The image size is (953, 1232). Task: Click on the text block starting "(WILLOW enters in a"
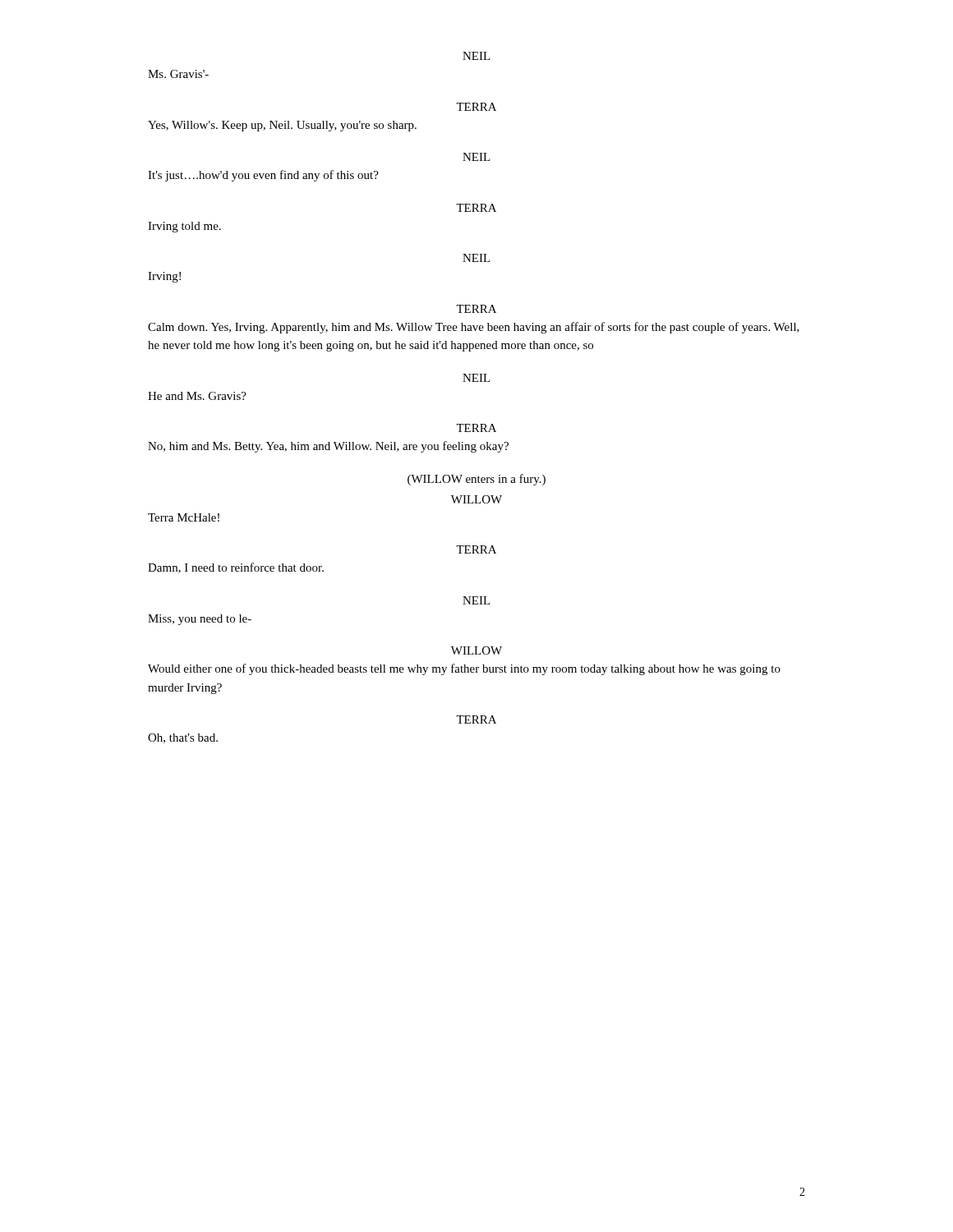coord(476,478)
